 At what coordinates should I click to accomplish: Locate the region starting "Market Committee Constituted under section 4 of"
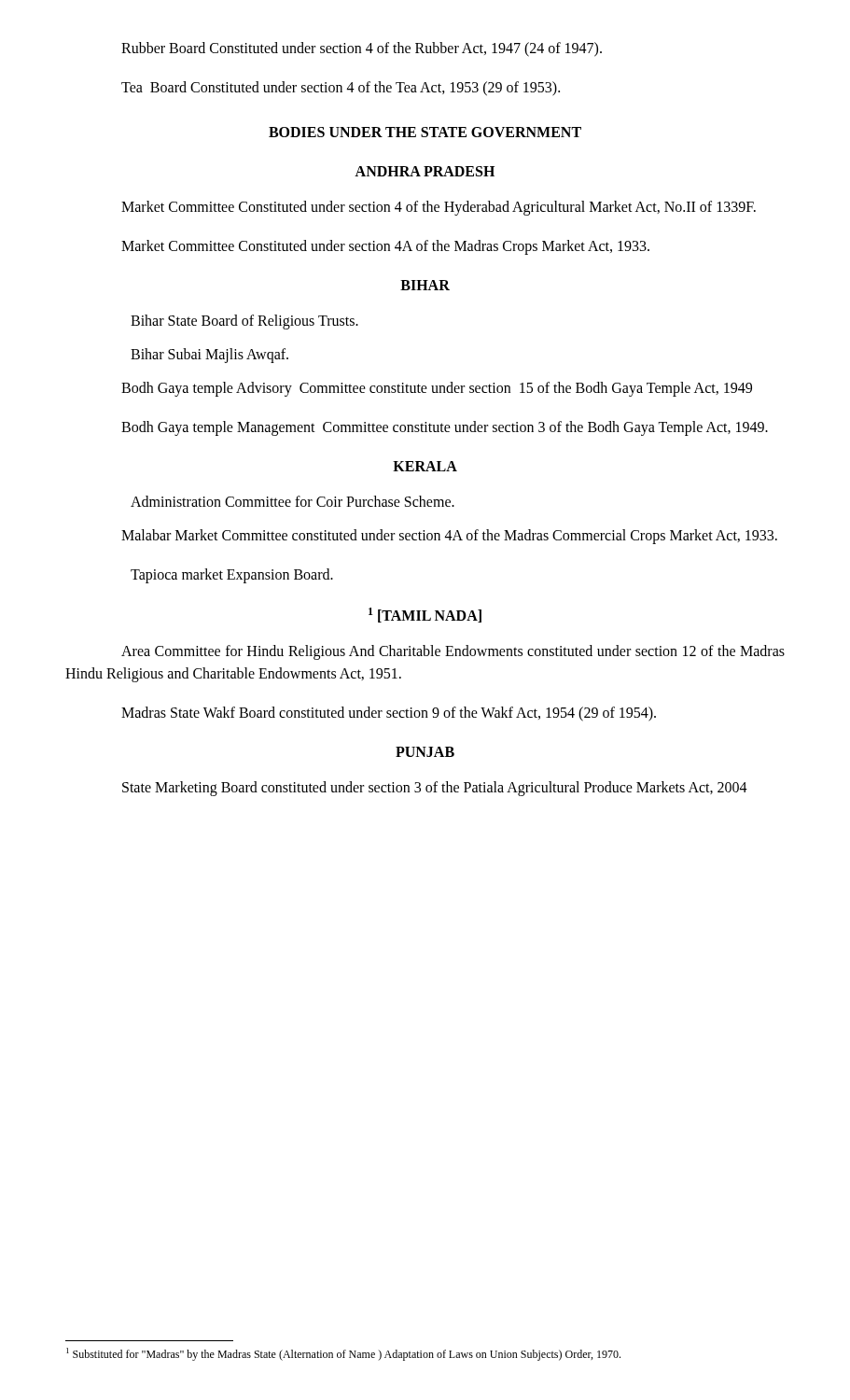(439, 207)
